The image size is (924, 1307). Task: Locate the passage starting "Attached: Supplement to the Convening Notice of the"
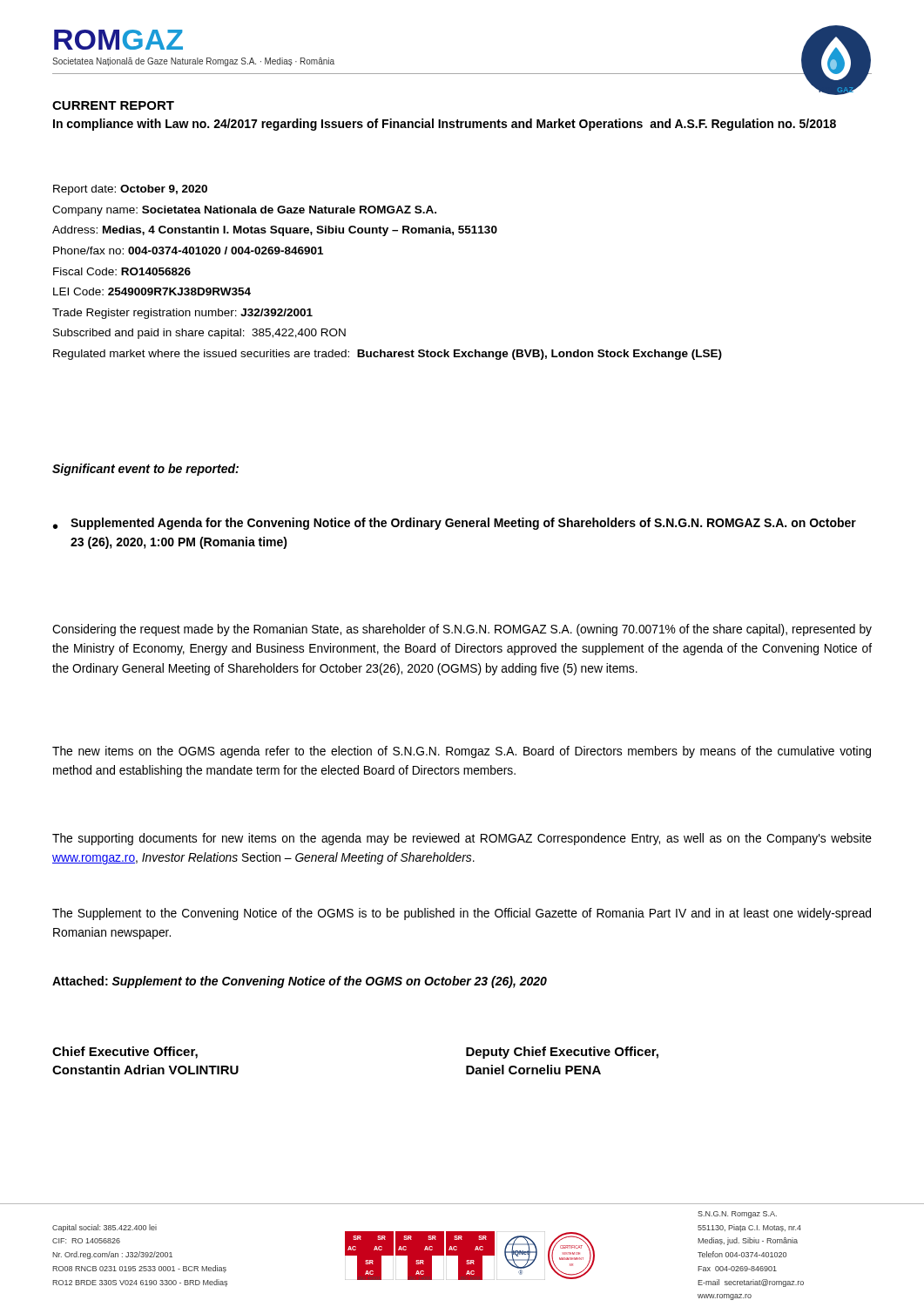pos(300,981)
